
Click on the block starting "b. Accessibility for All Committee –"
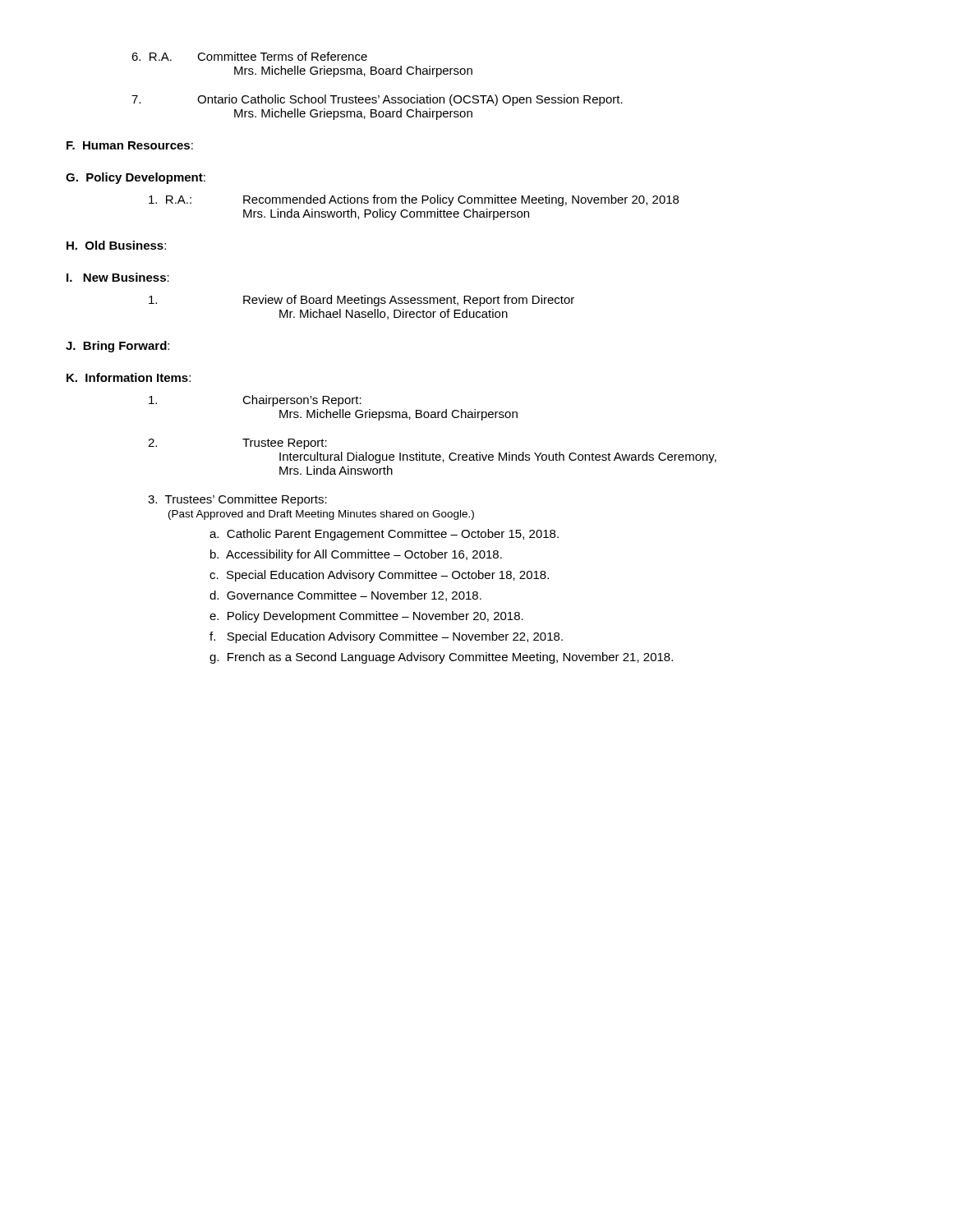356,554
